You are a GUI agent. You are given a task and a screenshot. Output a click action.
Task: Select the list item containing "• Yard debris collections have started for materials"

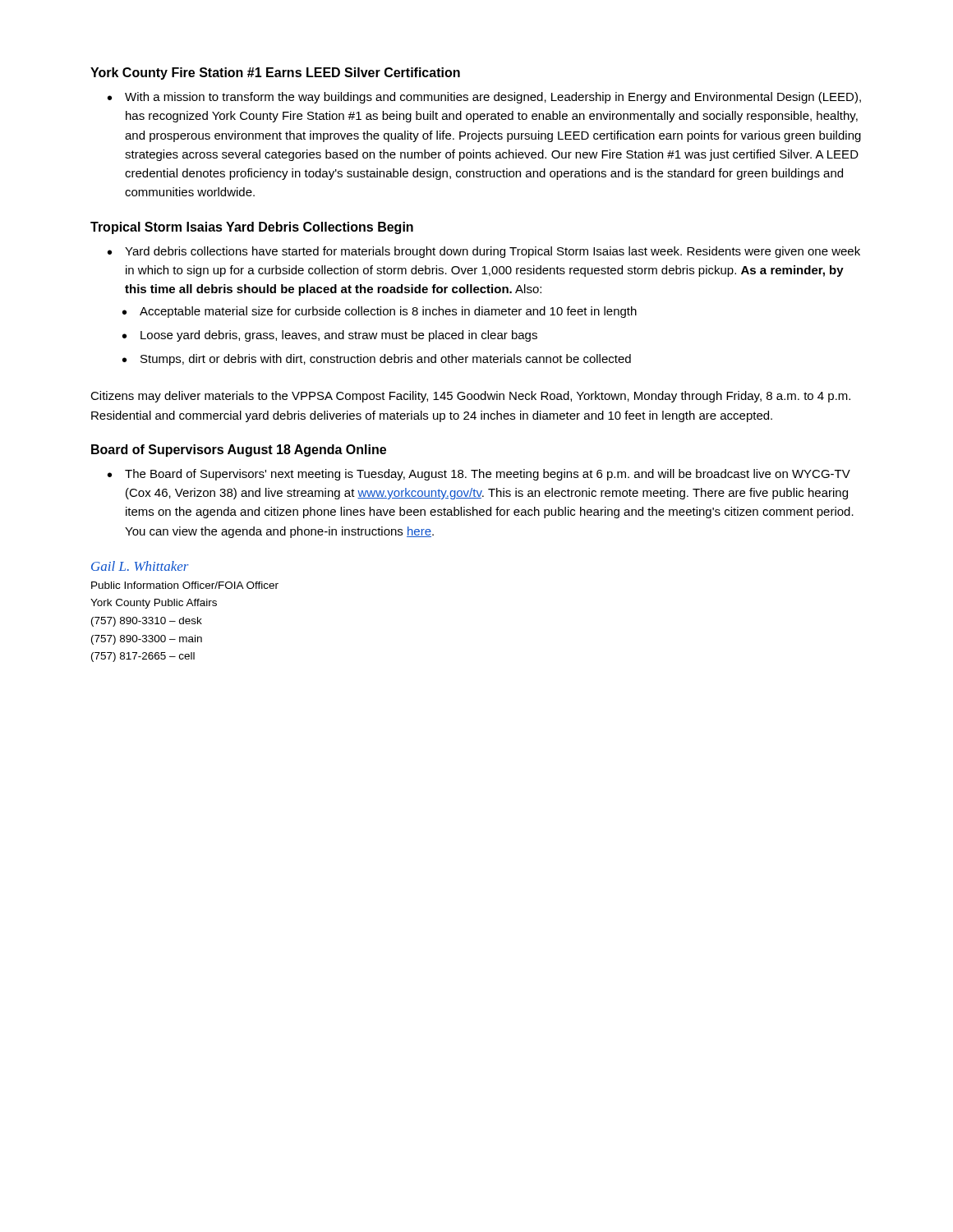coord(485,306)
